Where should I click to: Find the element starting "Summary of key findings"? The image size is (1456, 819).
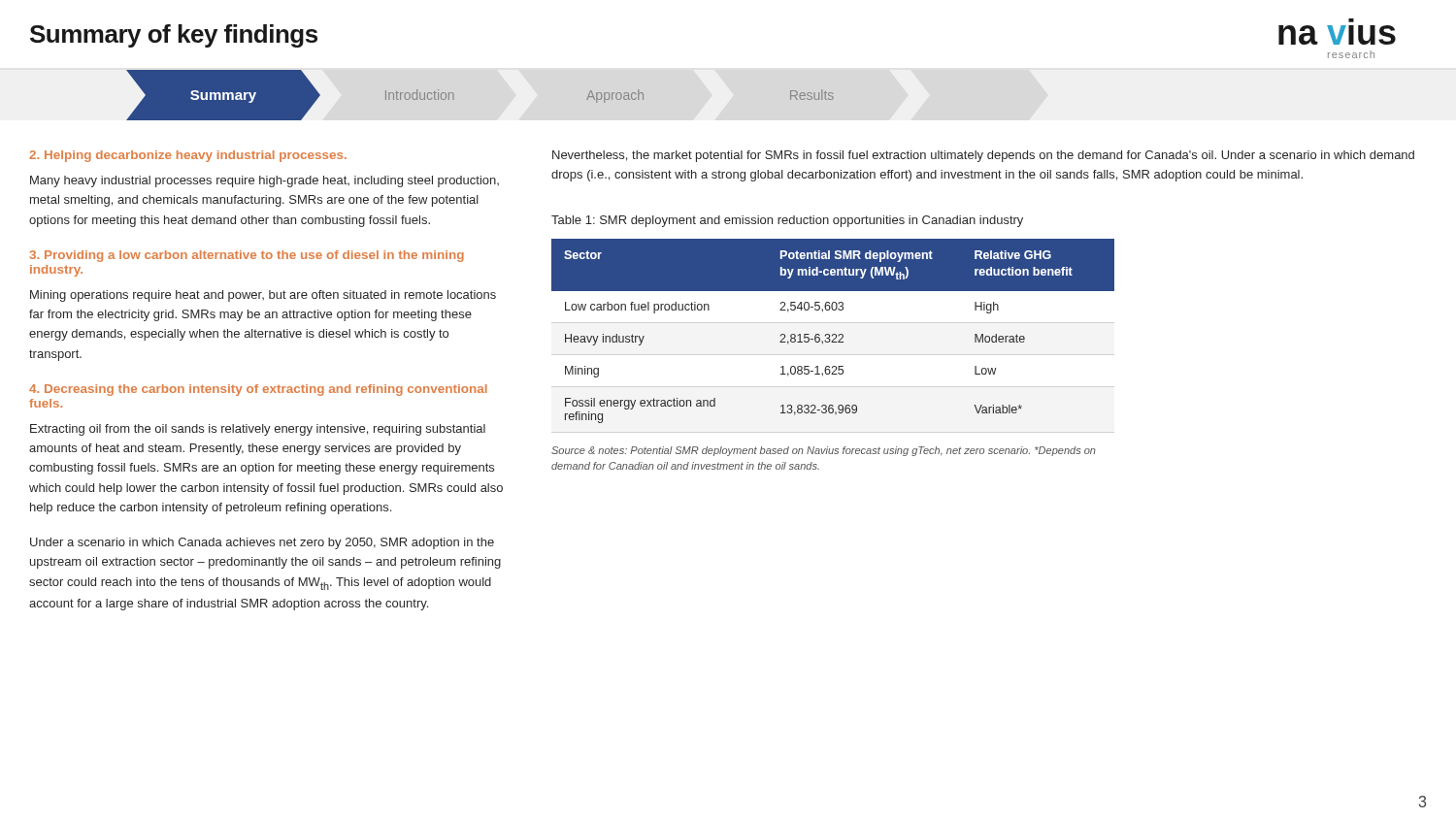[174, 33]
